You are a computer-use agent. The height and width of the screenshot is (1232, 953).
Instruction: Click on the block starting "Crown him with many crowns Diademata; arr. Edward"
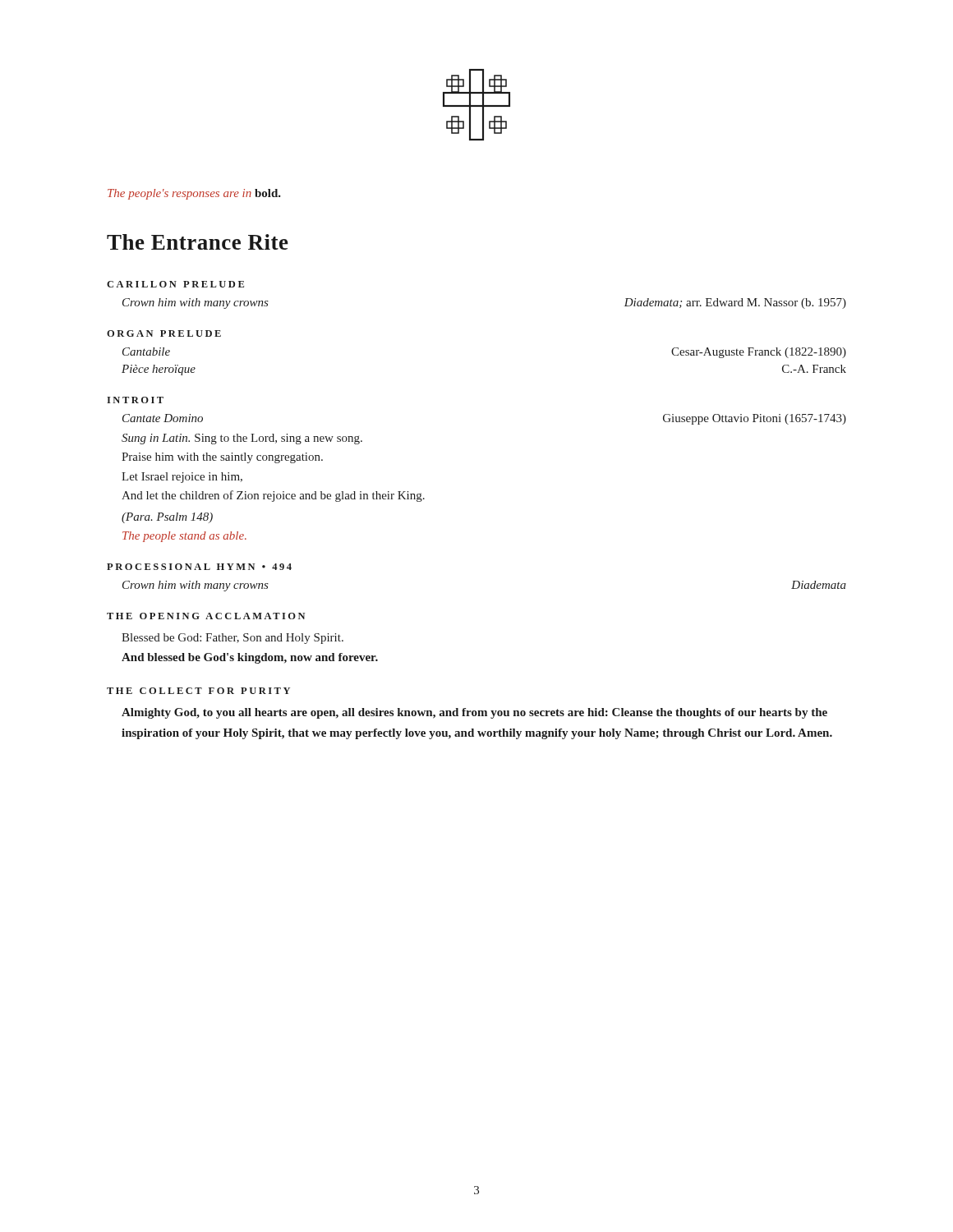click(x=196, y=303)
